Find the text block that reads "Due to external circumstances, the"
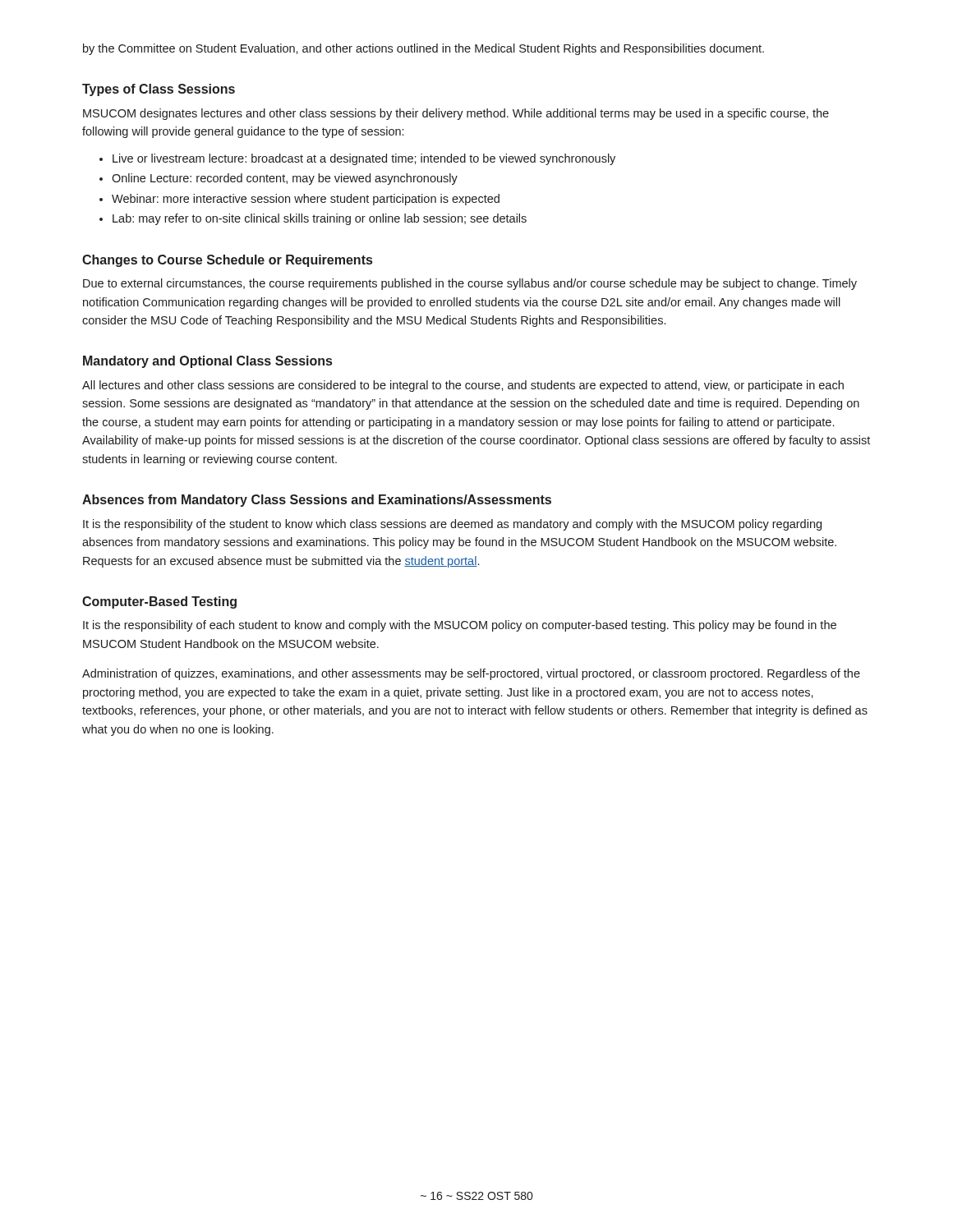Image resolution: width=953 pixels, height=1232 pixels. pyautogui.click(x=469, y=302)
